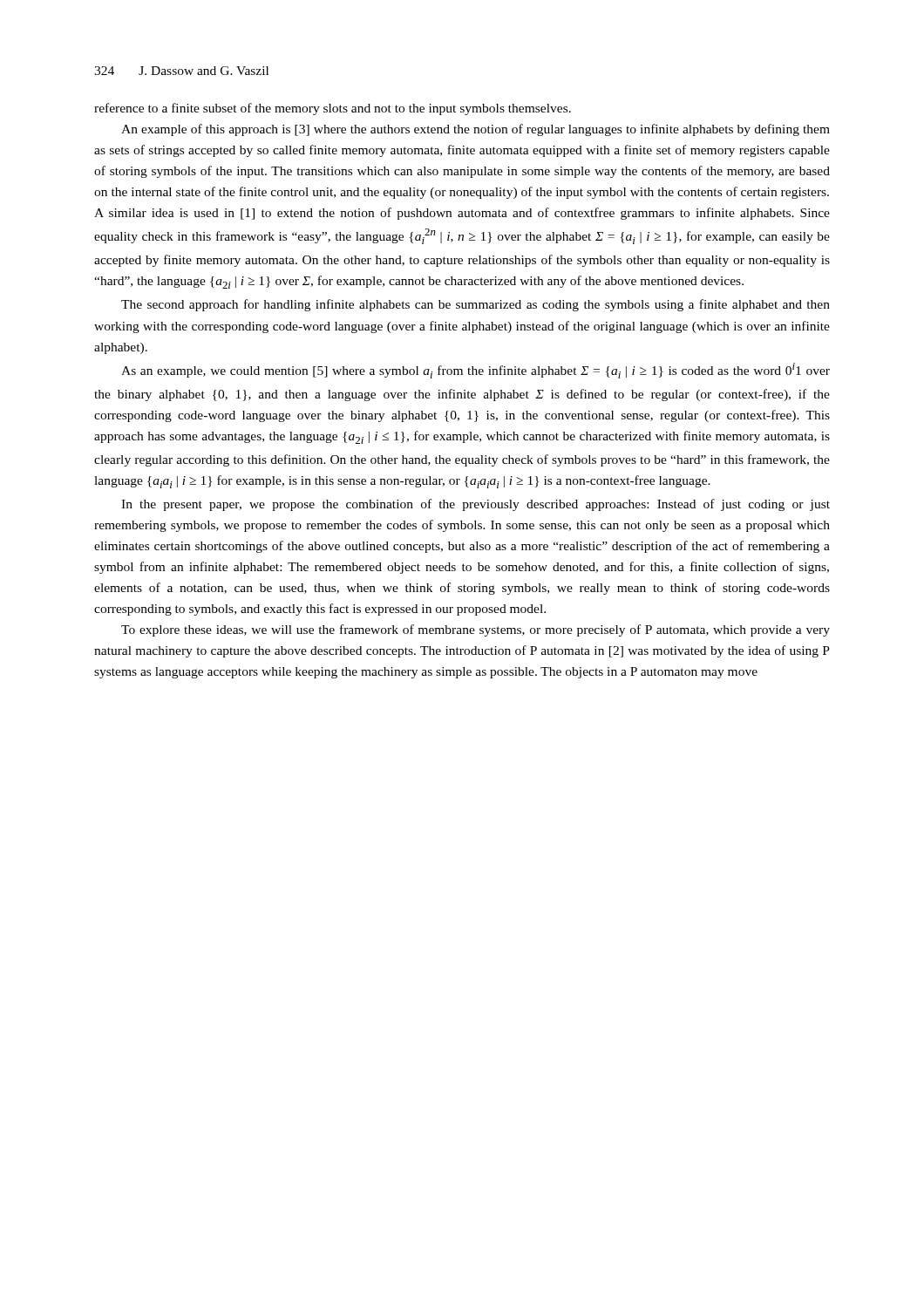Image resolution: width=924 pixels, height=1308 pixels.
Task: Click on the text block starting "To explore these ideas,"
Action: coord(462,651)
